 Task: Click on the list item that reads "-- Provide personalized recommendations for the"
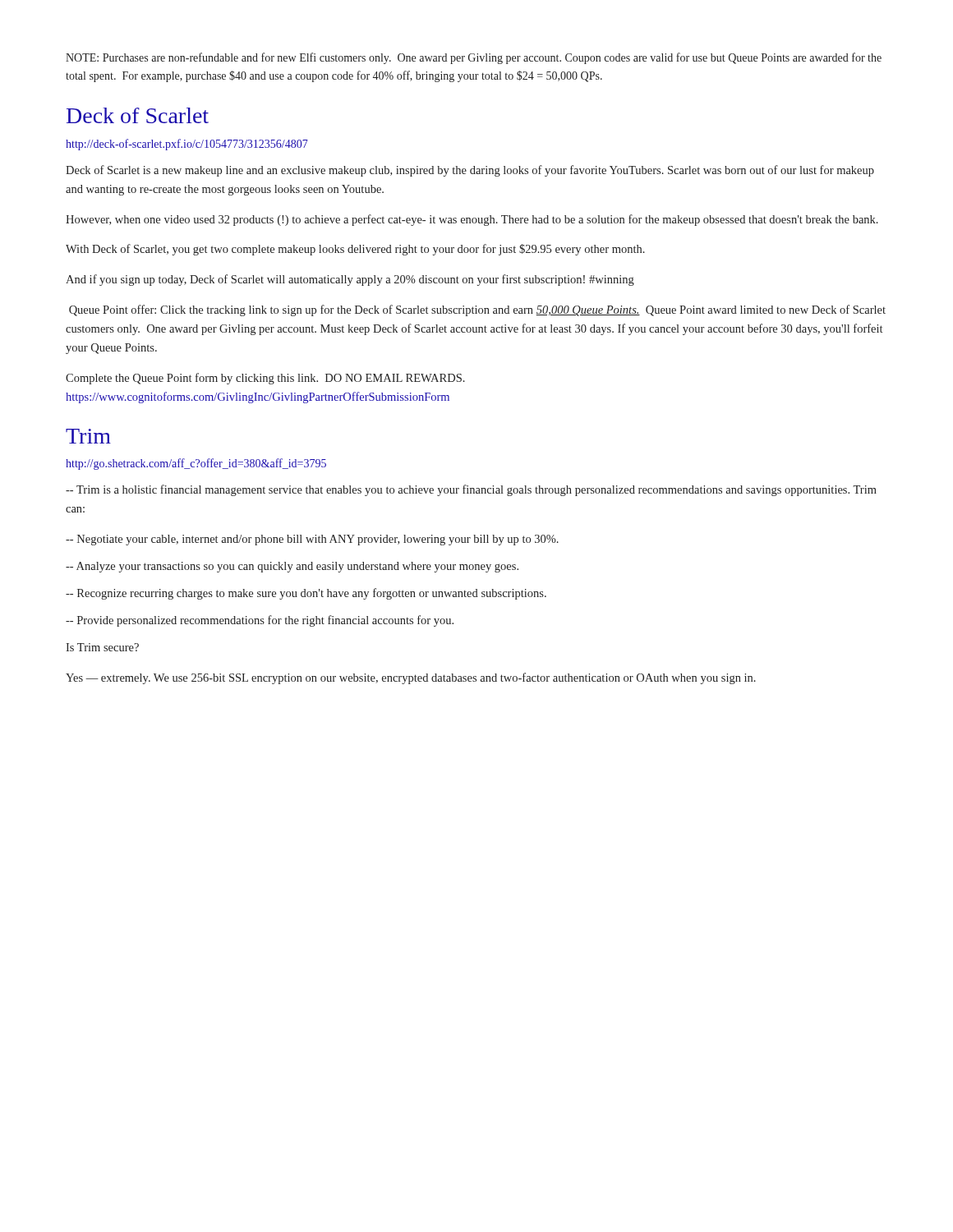260,620
